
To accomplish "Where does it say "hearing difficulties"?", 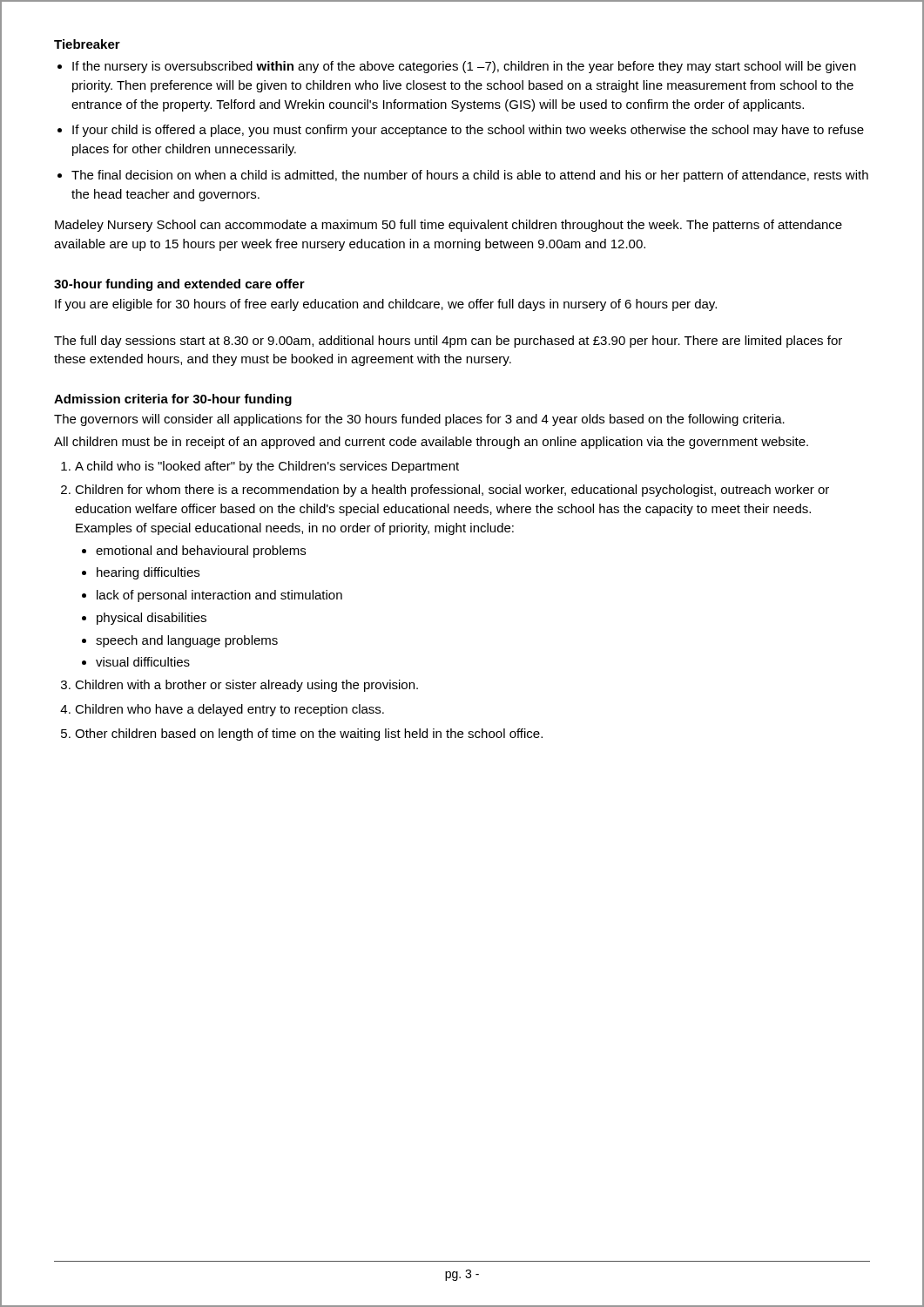I will click(x=148, y=572).
